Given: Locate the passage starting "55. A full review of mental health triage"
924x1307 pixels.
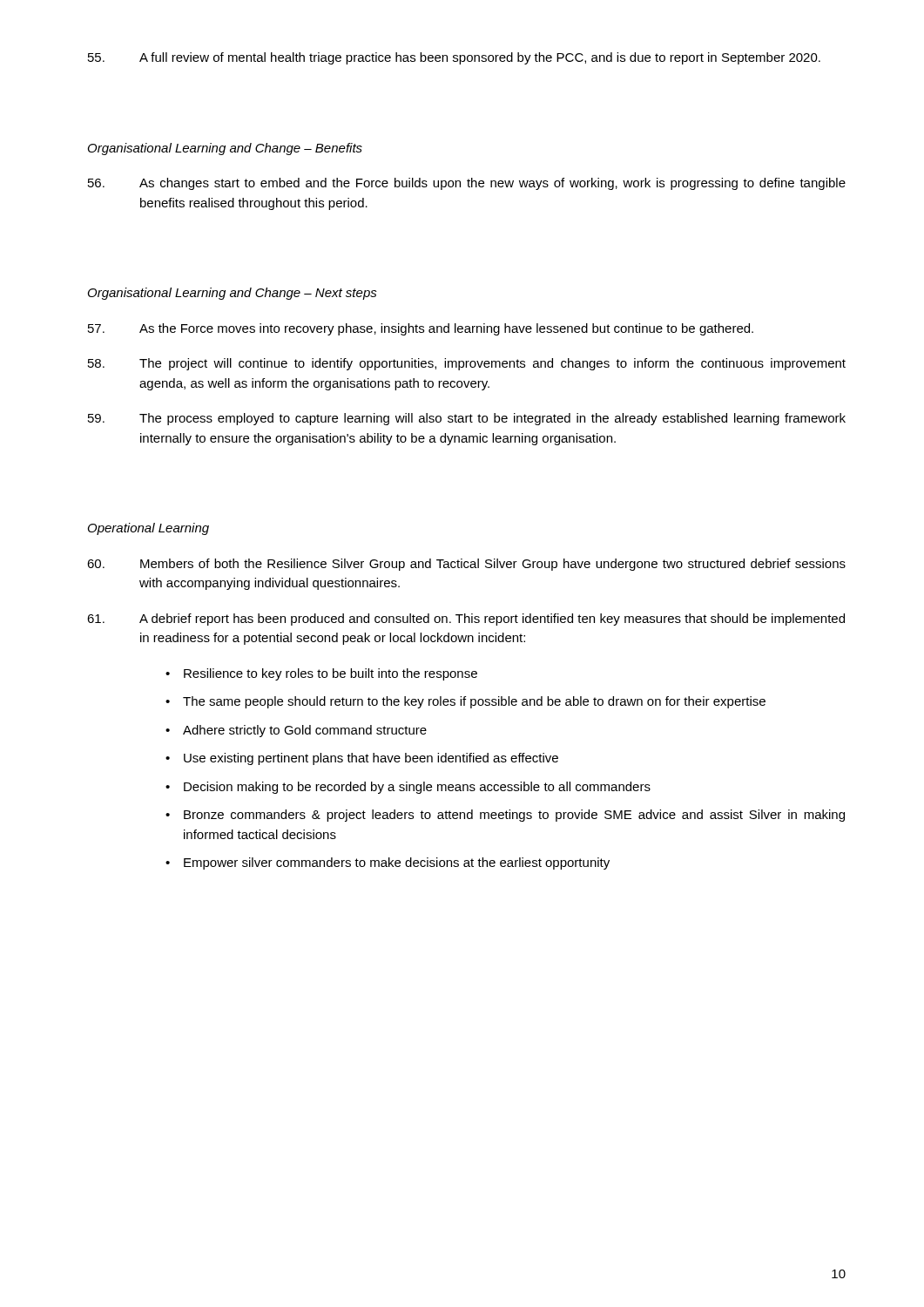Looking at the screenshot, I should coord(466,58).
